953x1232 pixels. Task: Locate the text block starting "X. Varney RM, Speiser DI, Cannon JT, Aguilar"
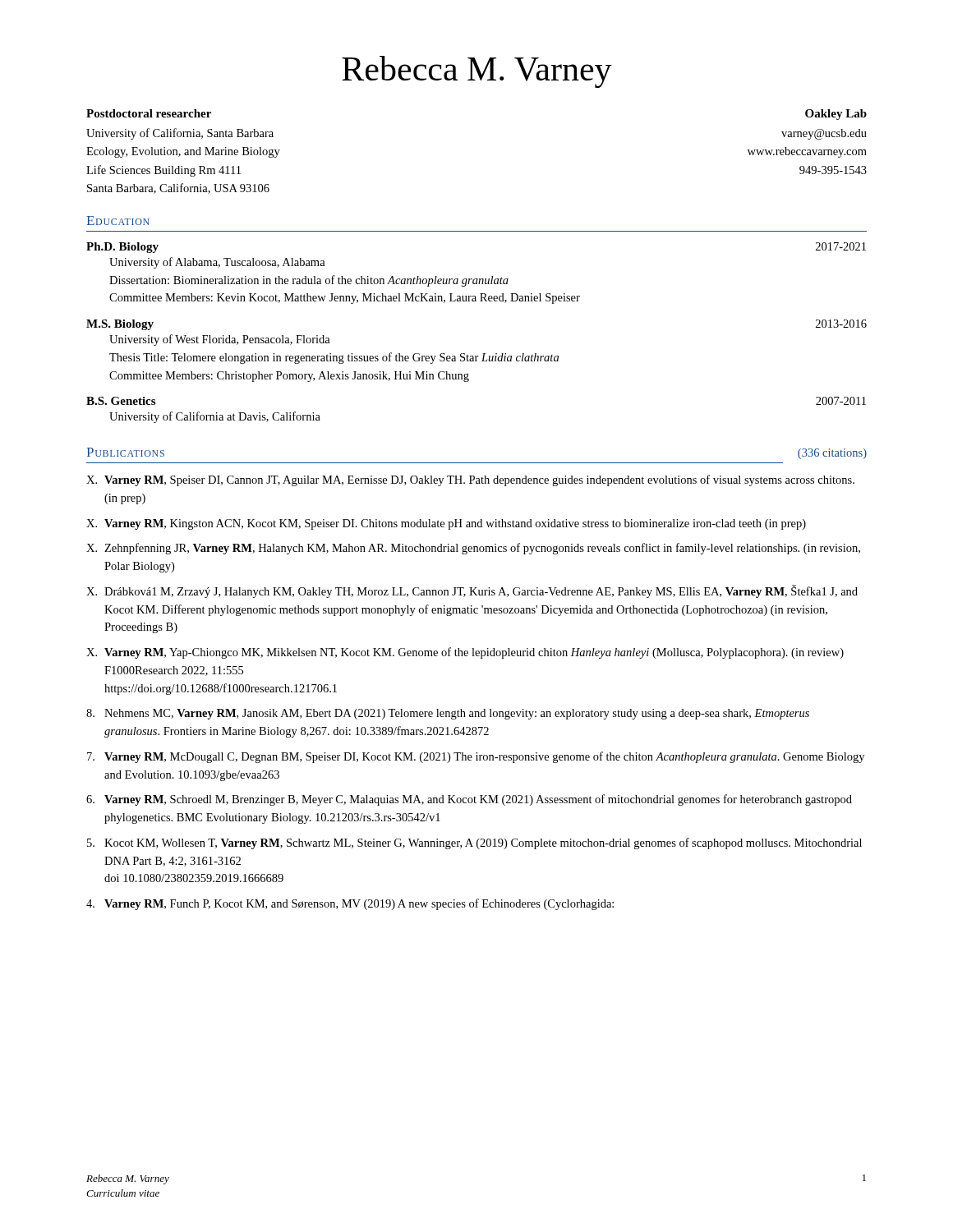(x=476, y=489)
